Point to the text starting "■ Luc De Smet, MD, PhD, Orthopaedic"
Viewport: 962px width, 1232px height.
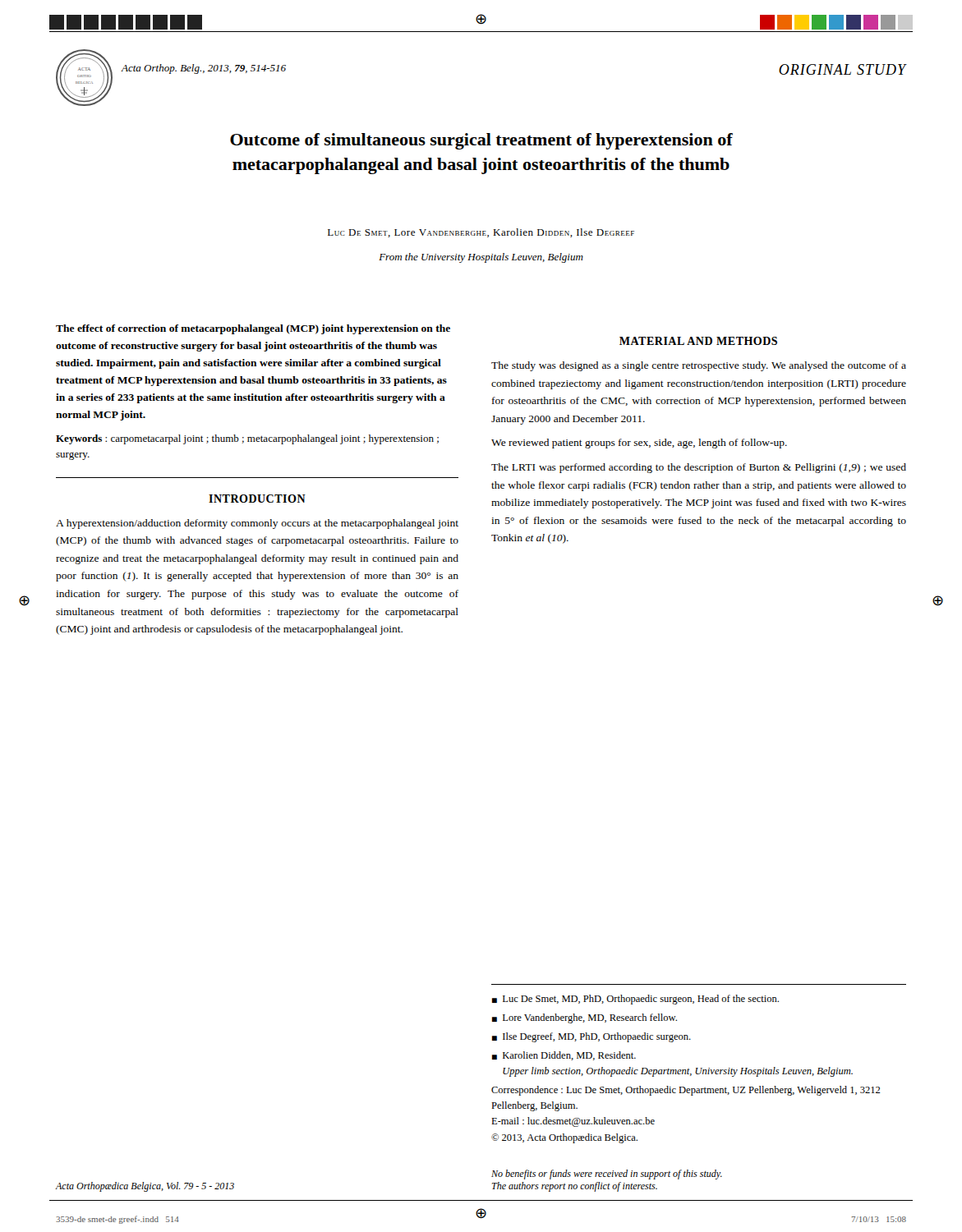[699, 1069]
